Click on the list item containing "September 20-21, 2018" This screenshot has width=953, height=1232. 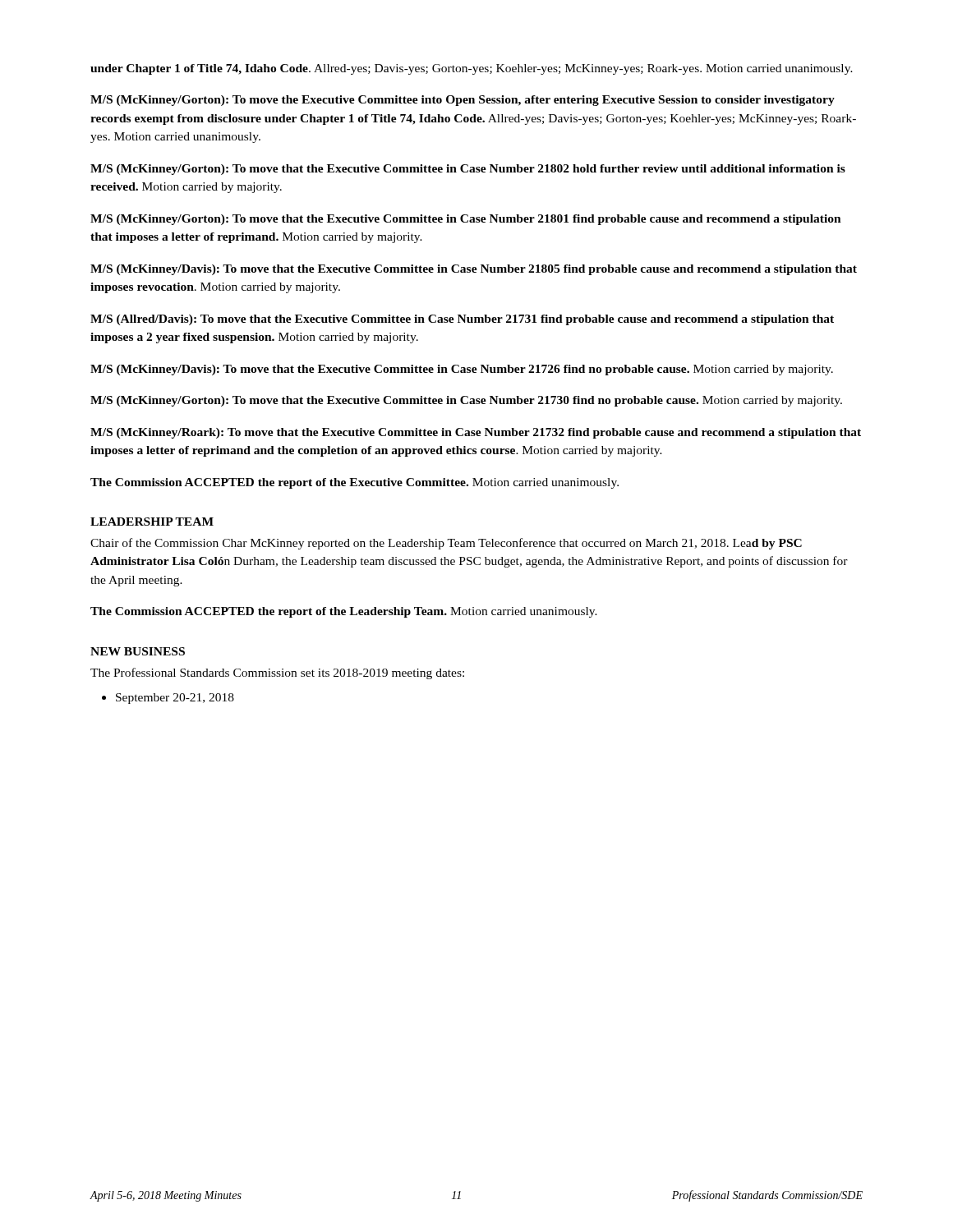(175, 697)
